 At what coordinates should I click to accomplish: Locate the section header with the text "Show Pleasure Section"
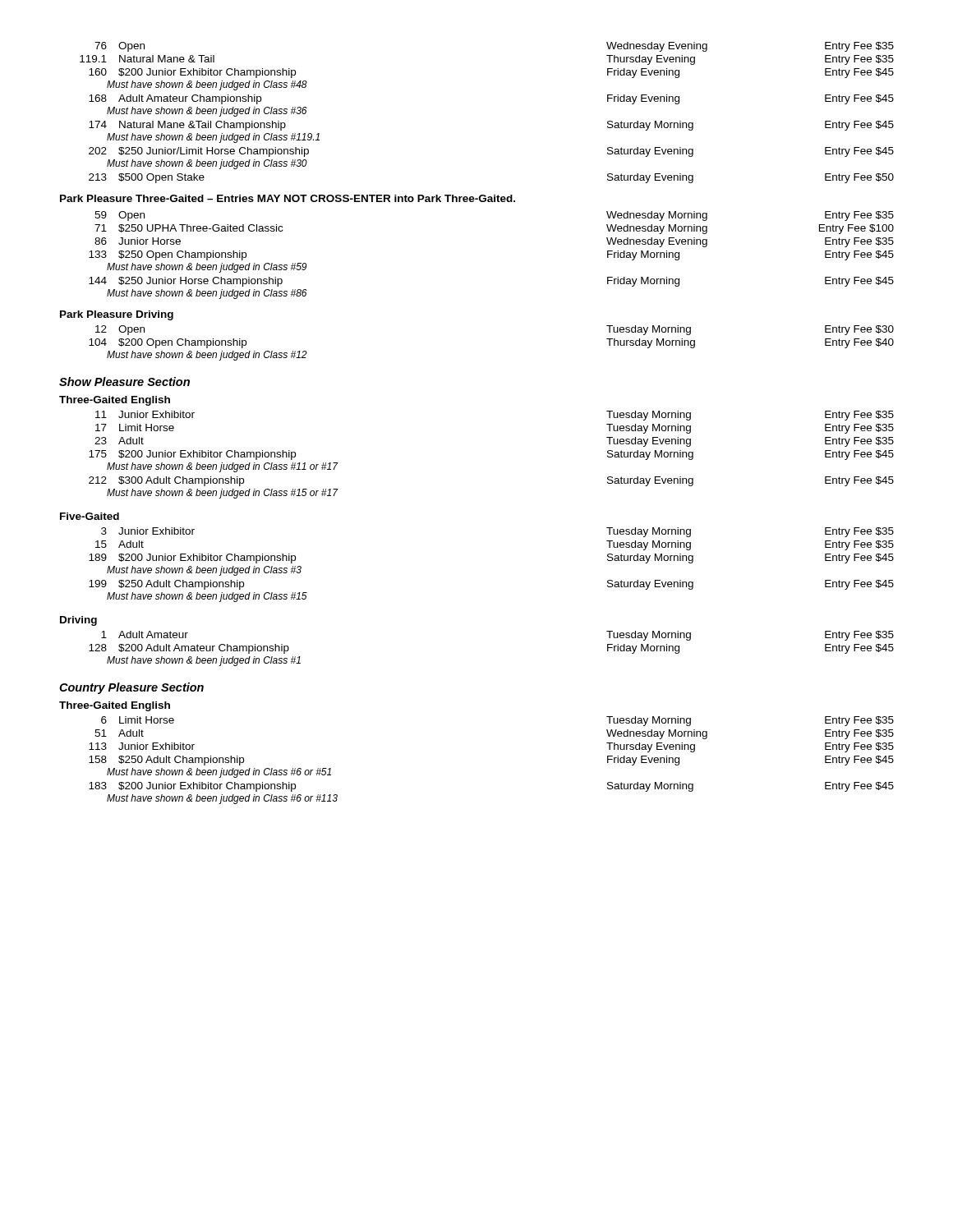coord(125,382)
